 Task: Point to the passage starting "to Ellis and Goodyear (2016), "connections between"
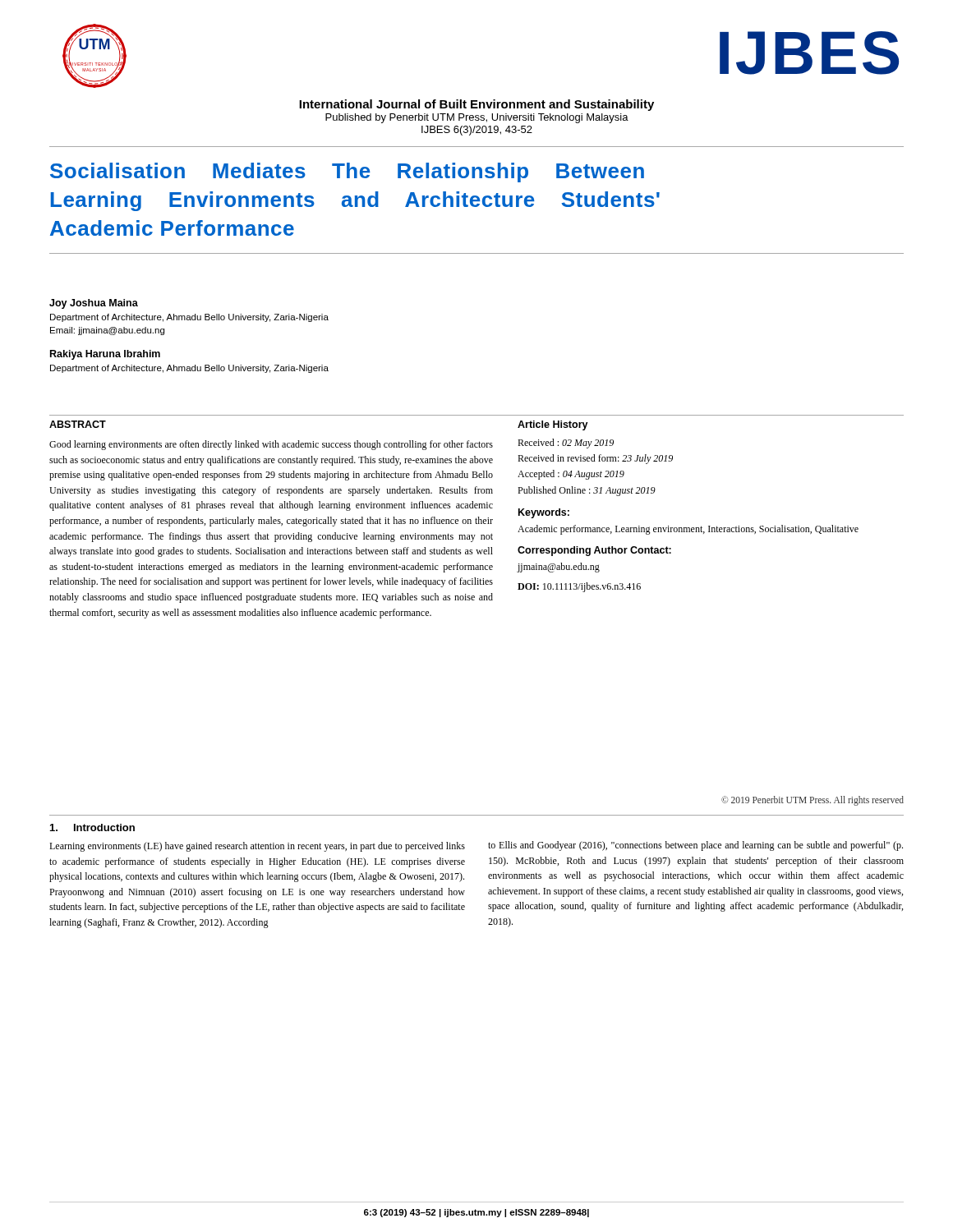coord(696,883)
